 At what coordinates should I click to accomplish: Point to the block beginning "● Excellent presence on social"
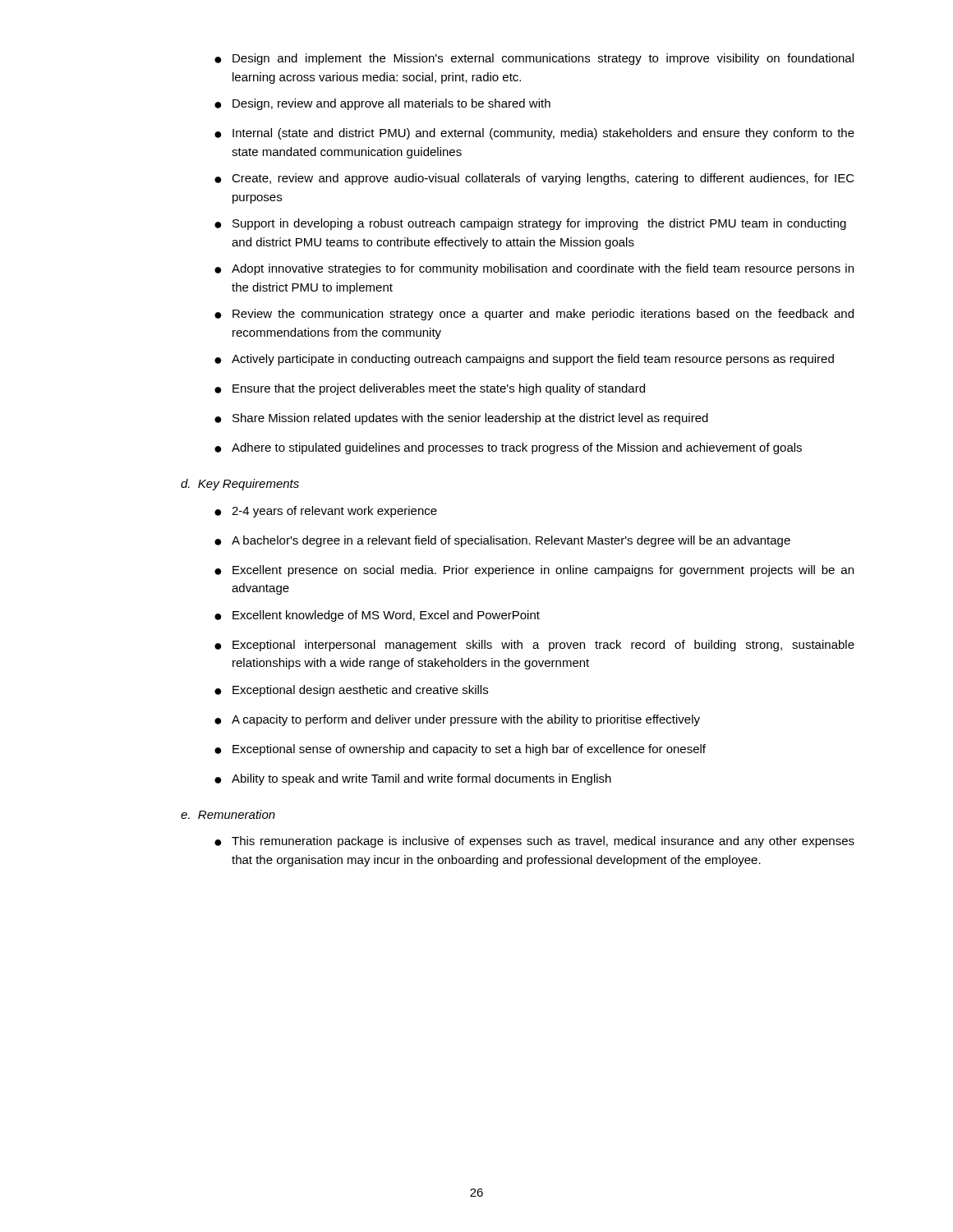coord(534,579)
